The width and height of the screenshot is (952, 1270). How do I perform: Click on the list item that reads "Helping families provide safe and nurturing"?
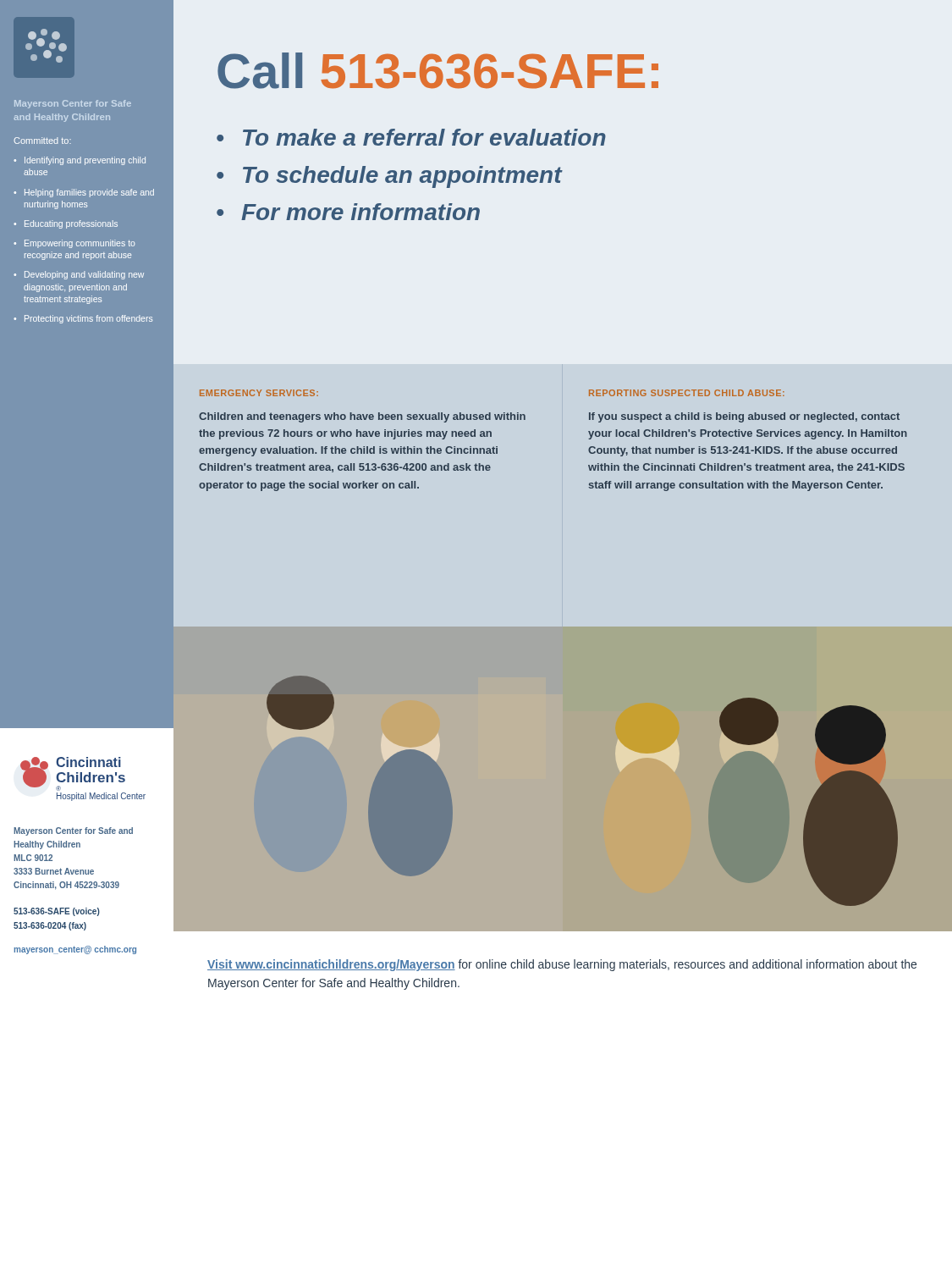coord(89,198)
